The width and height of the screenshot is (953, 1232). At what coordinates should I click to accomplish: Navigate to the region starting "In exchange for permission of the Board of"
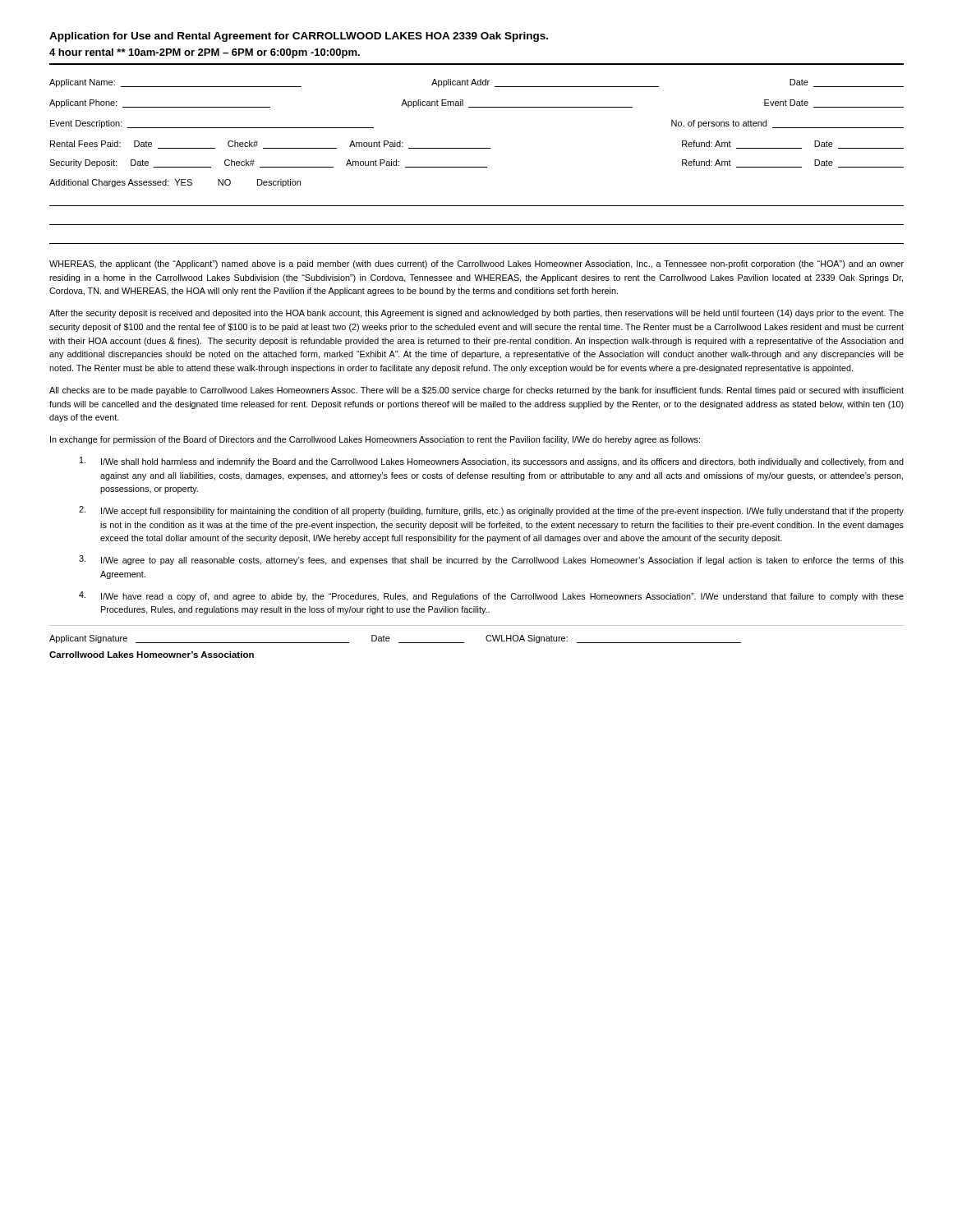pyautogui.click(x=375, y=439)
